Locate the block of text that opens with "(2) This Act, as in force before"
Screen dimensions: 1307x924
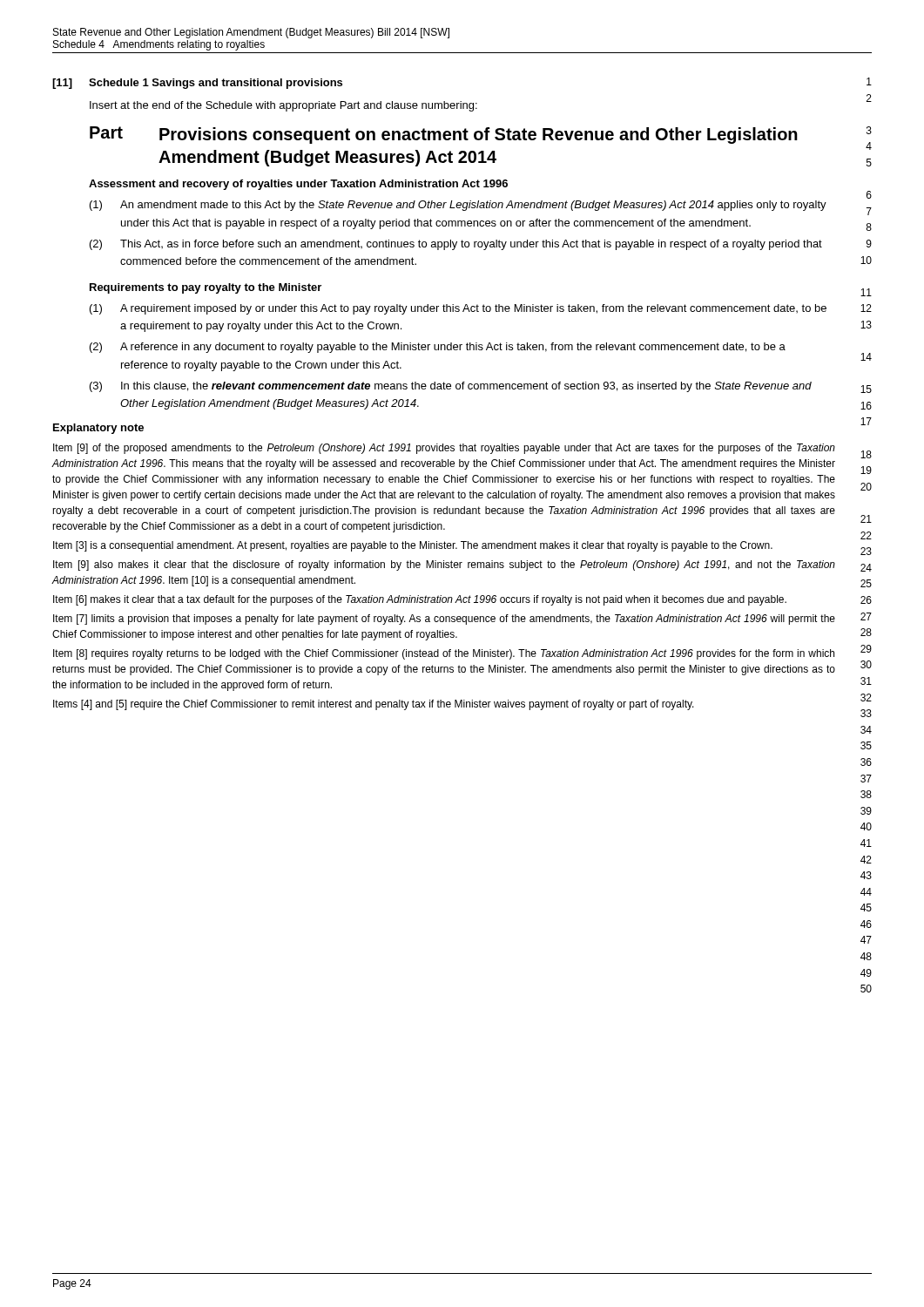[x=462, y=253]
